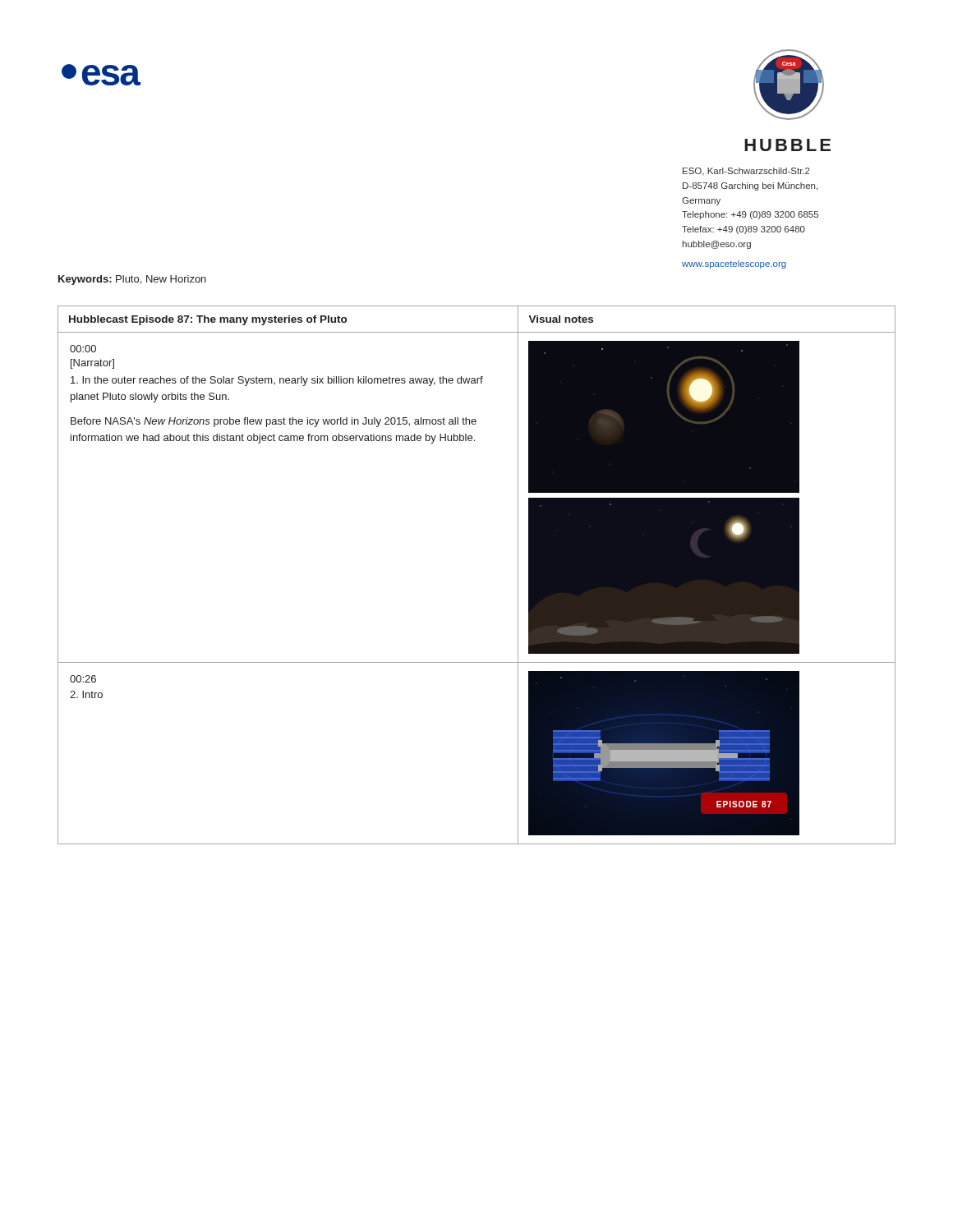The width and height of the screenshot is (953, 1232).
Task: Point to "Keywords: Pluto, New Horizon"
Action: pyautogui.click(x=132, y=279)
